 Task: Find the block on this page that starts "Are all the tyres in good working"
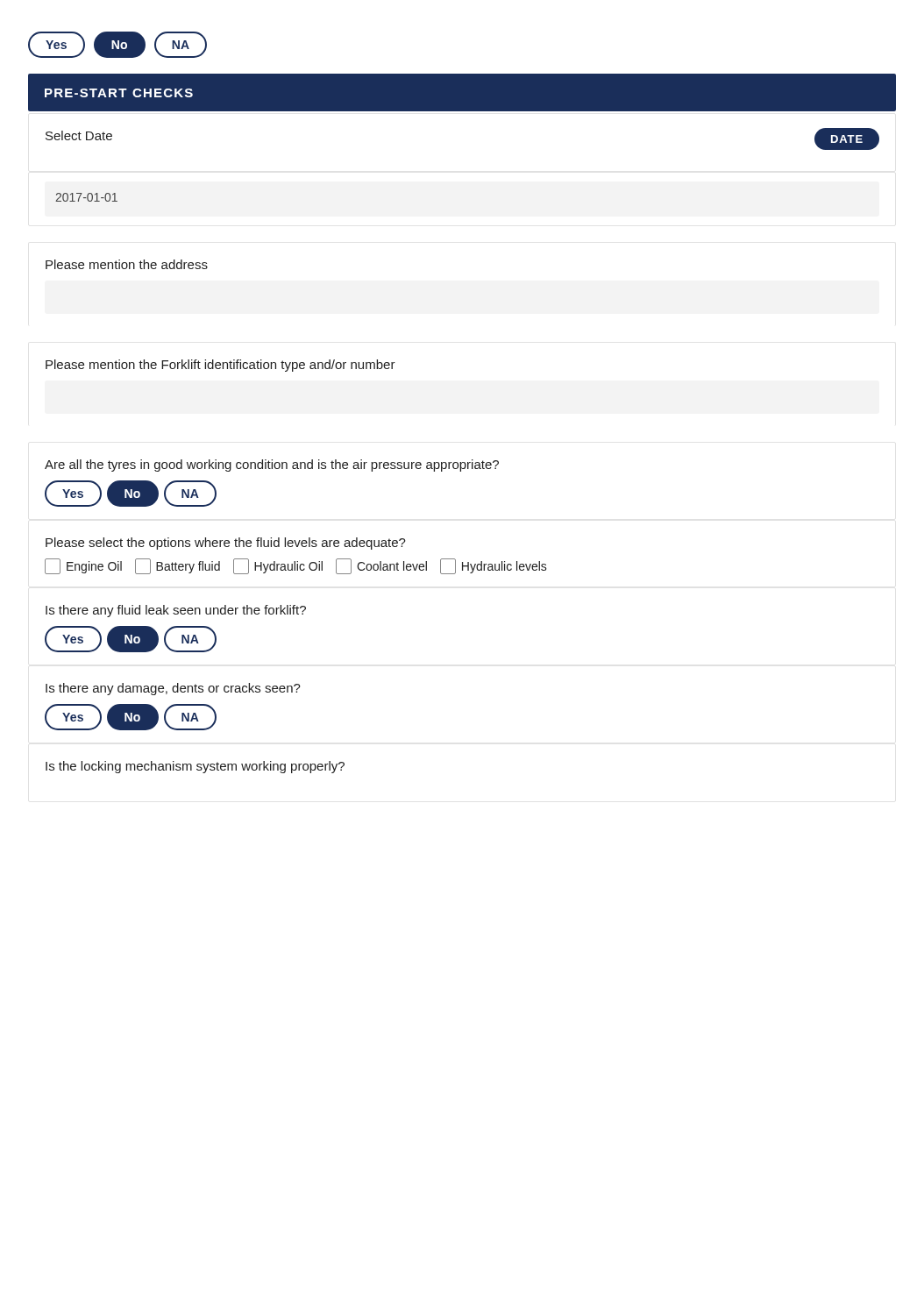[462, 482]
